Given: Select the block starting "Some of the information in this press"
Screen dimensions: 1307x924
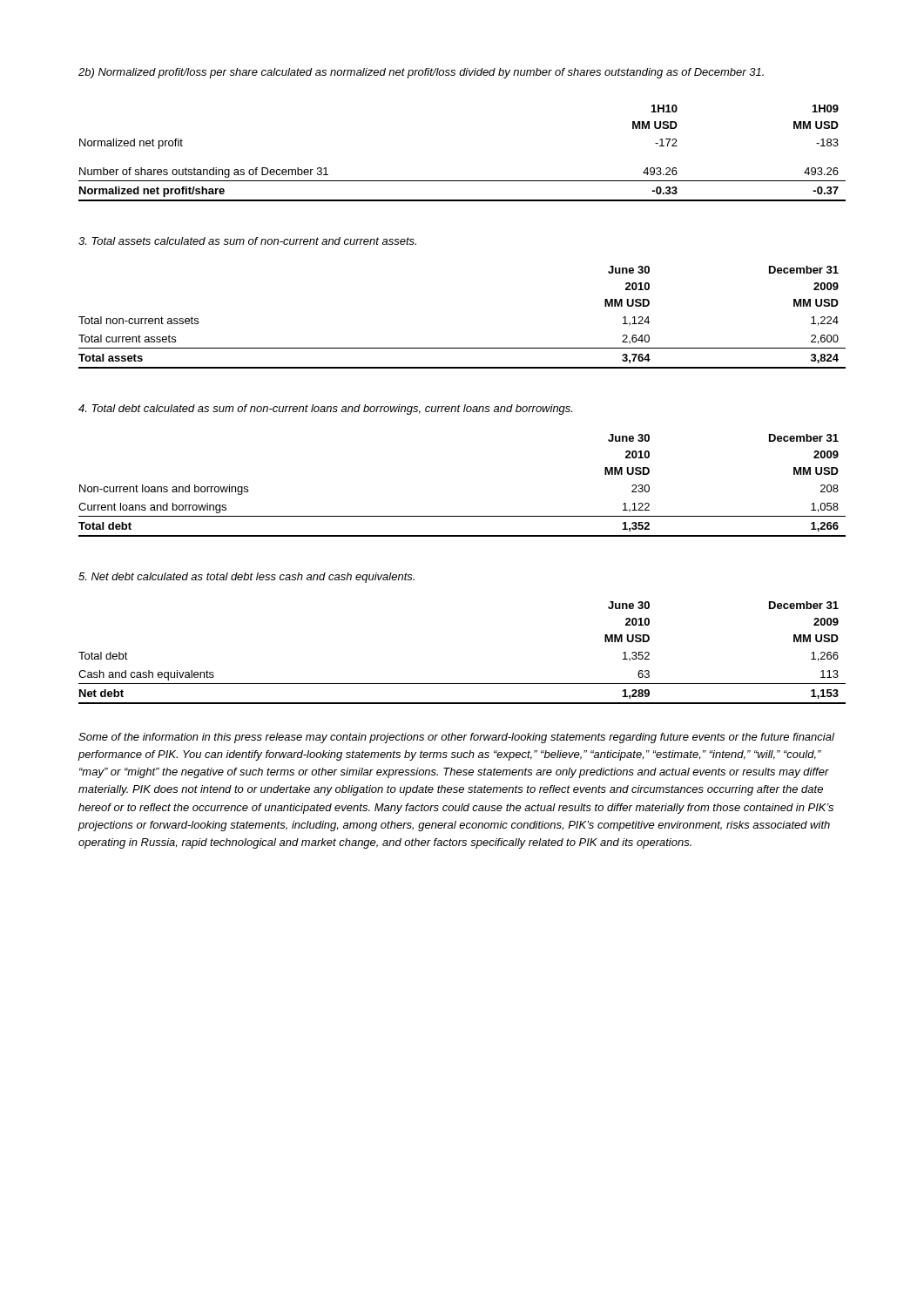Looking at the screenshot, I should pyautogui.click(x=462, y=790).
